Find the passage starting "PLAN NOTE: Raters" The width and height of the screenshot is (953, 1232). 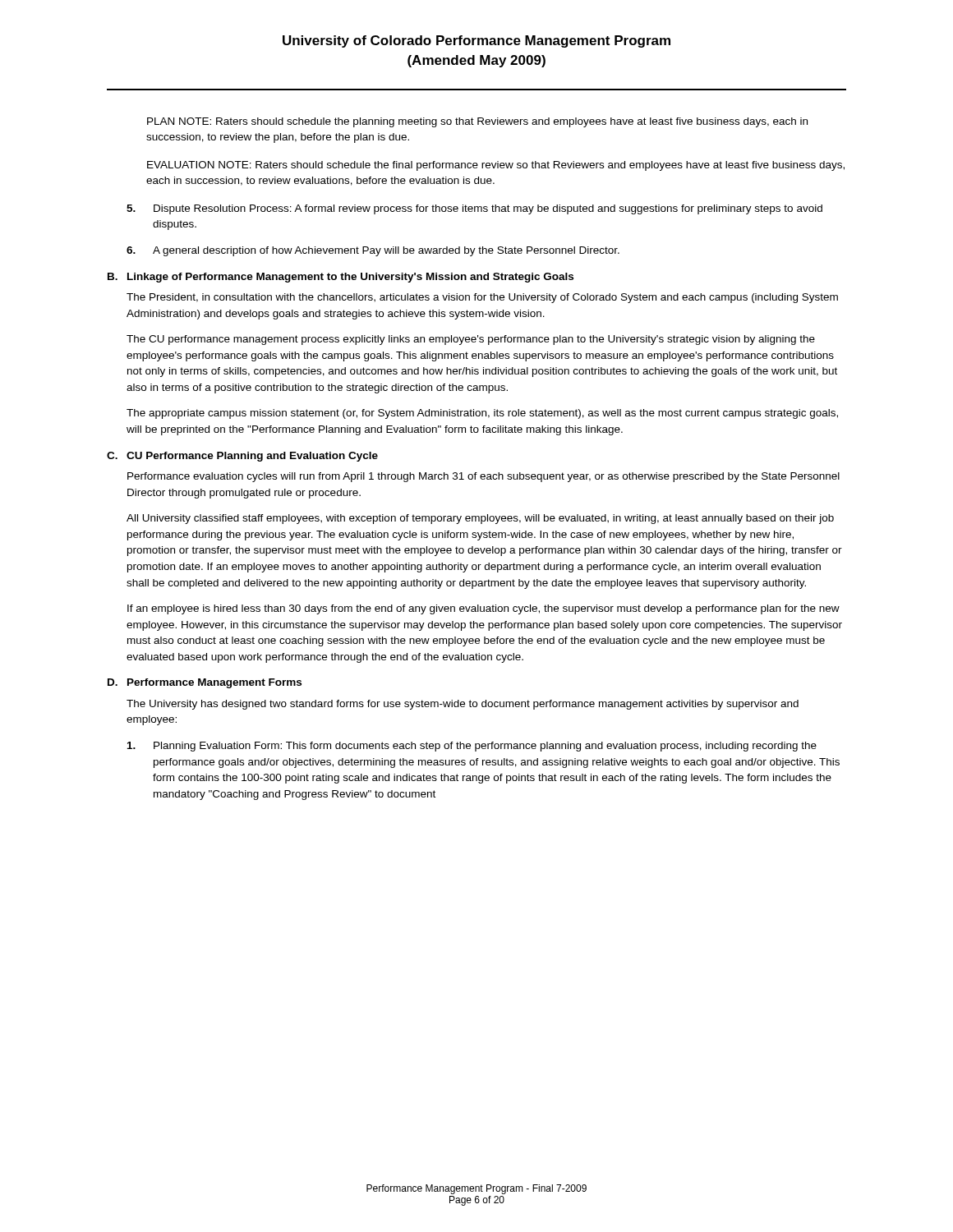[x=477, y=129]
